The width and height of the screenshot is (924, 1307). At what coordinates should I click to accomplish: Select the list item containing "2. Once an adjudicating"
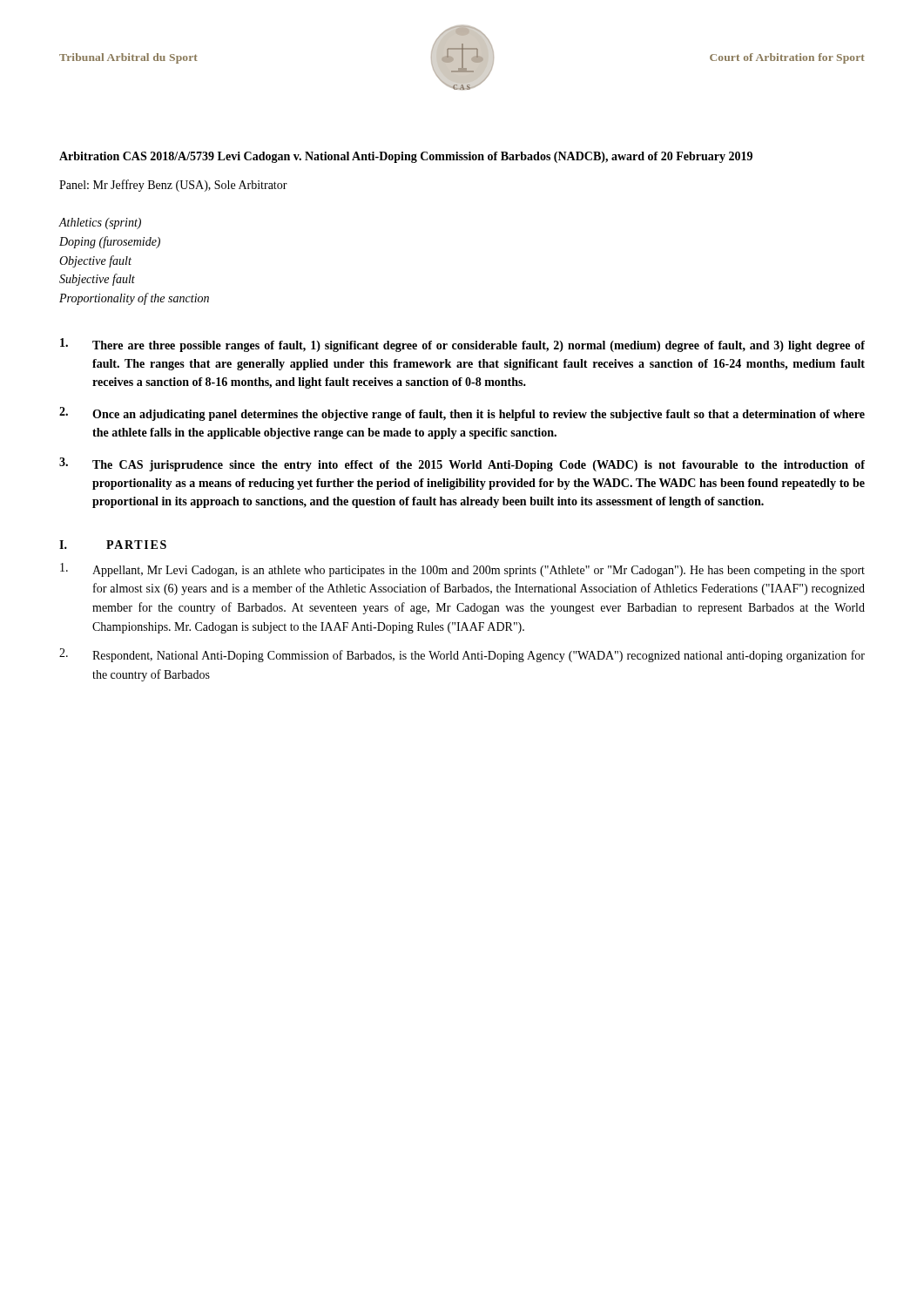(x=462, y=423)
